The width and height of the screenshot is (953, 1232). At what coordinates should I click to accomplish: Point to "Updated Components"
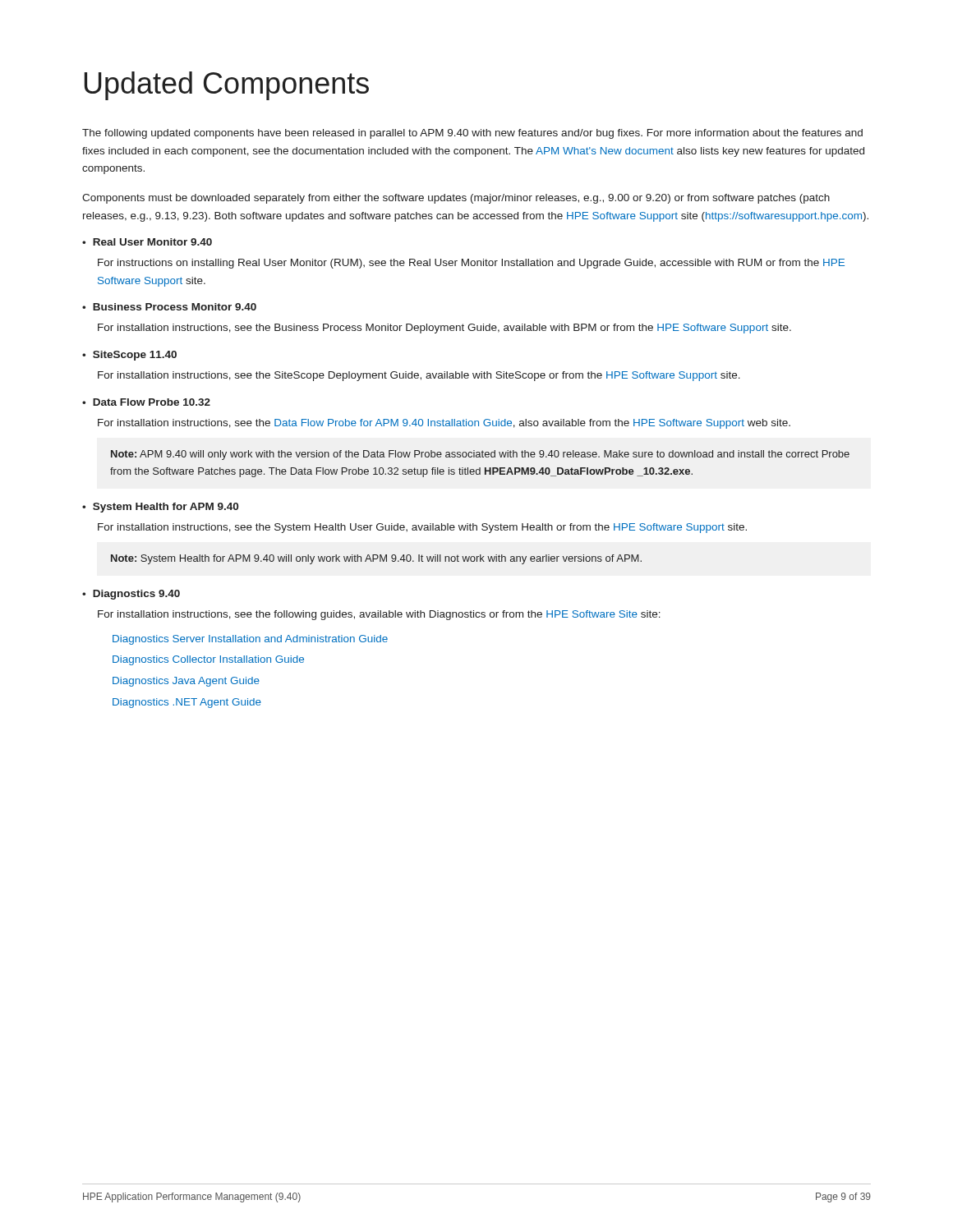pos(226,86)
